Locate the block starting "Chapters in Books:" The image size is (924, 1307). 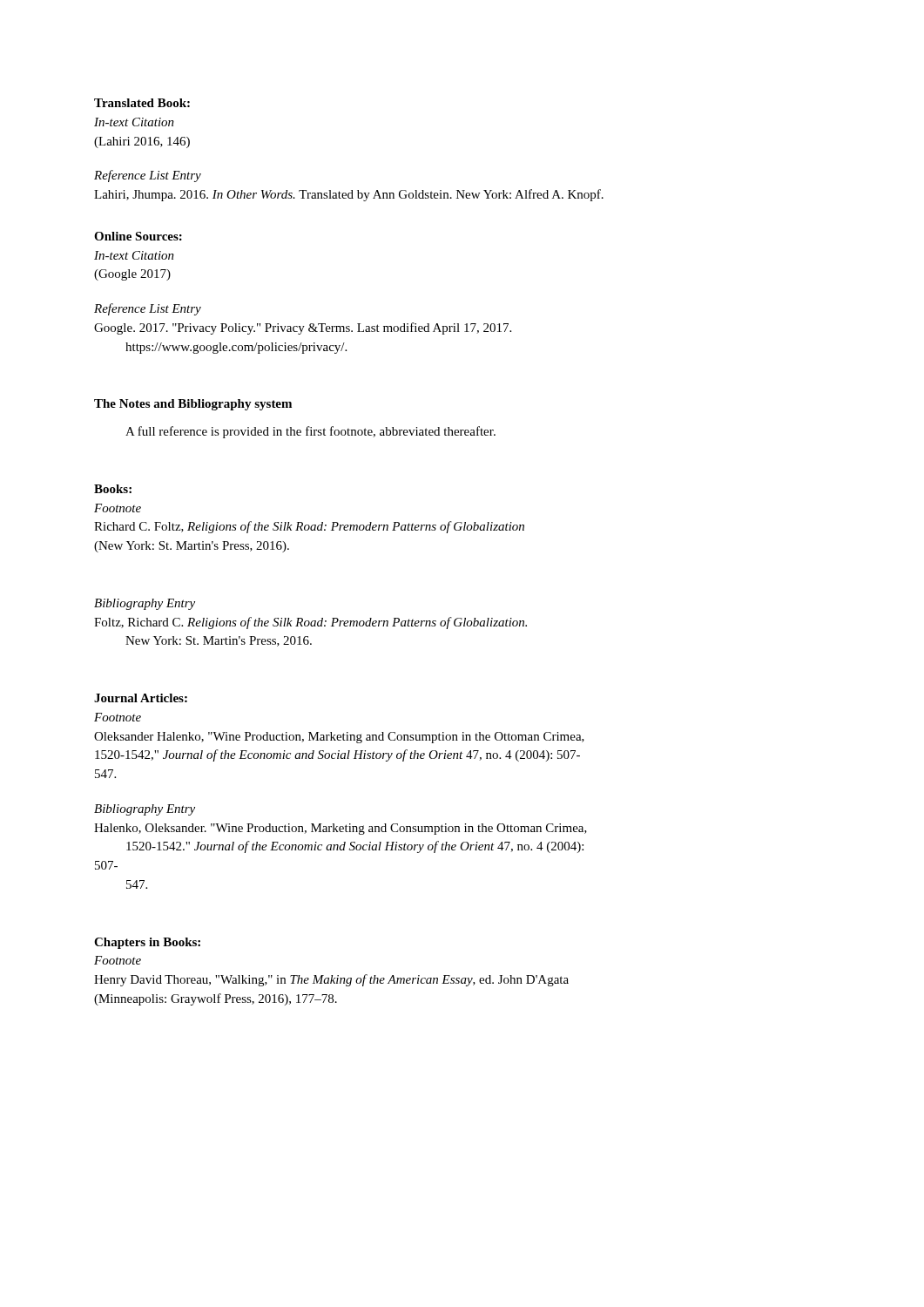pyautogui.click(x=147, y=943)
